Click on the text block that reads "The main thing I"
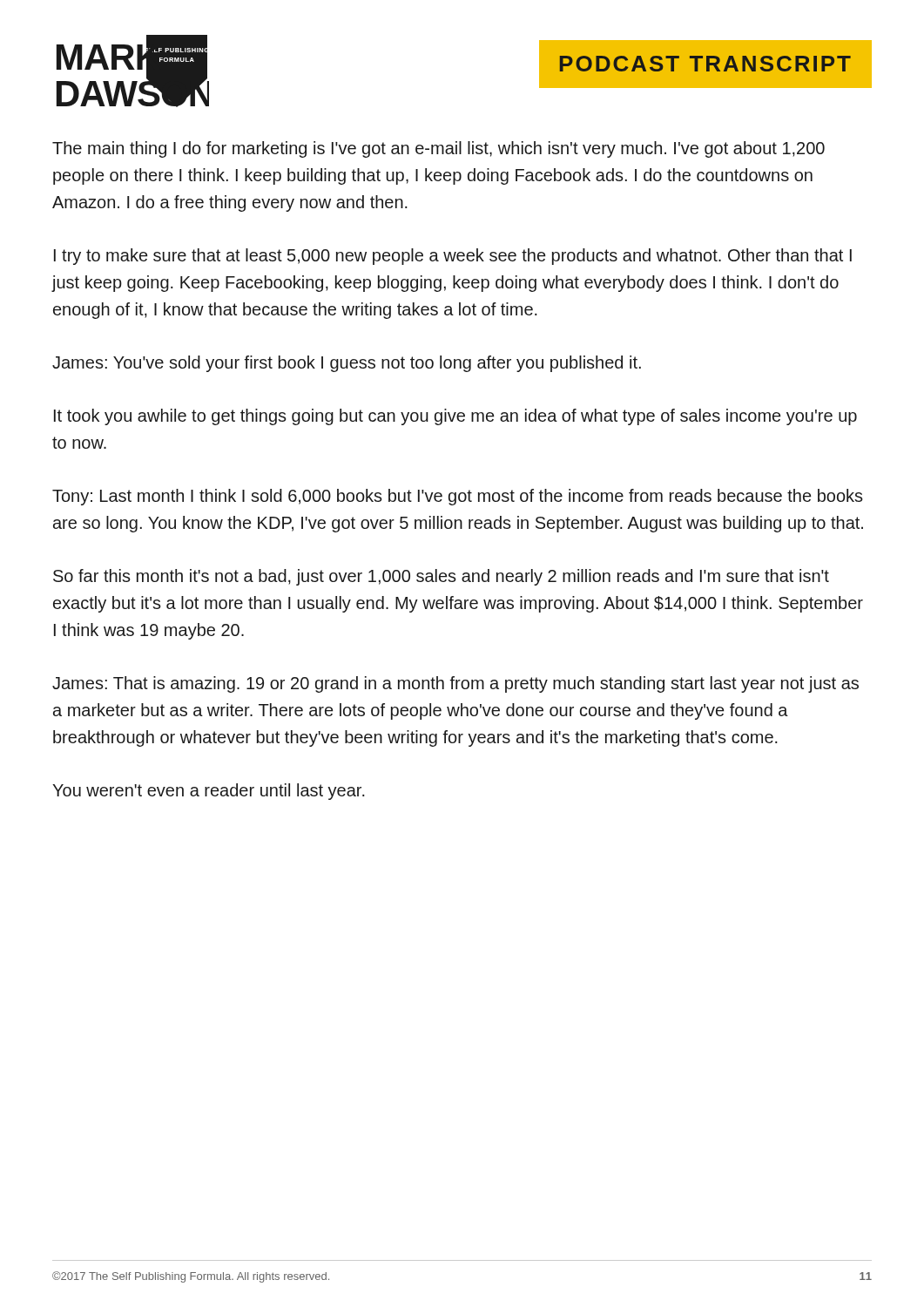 click(439, 175)
